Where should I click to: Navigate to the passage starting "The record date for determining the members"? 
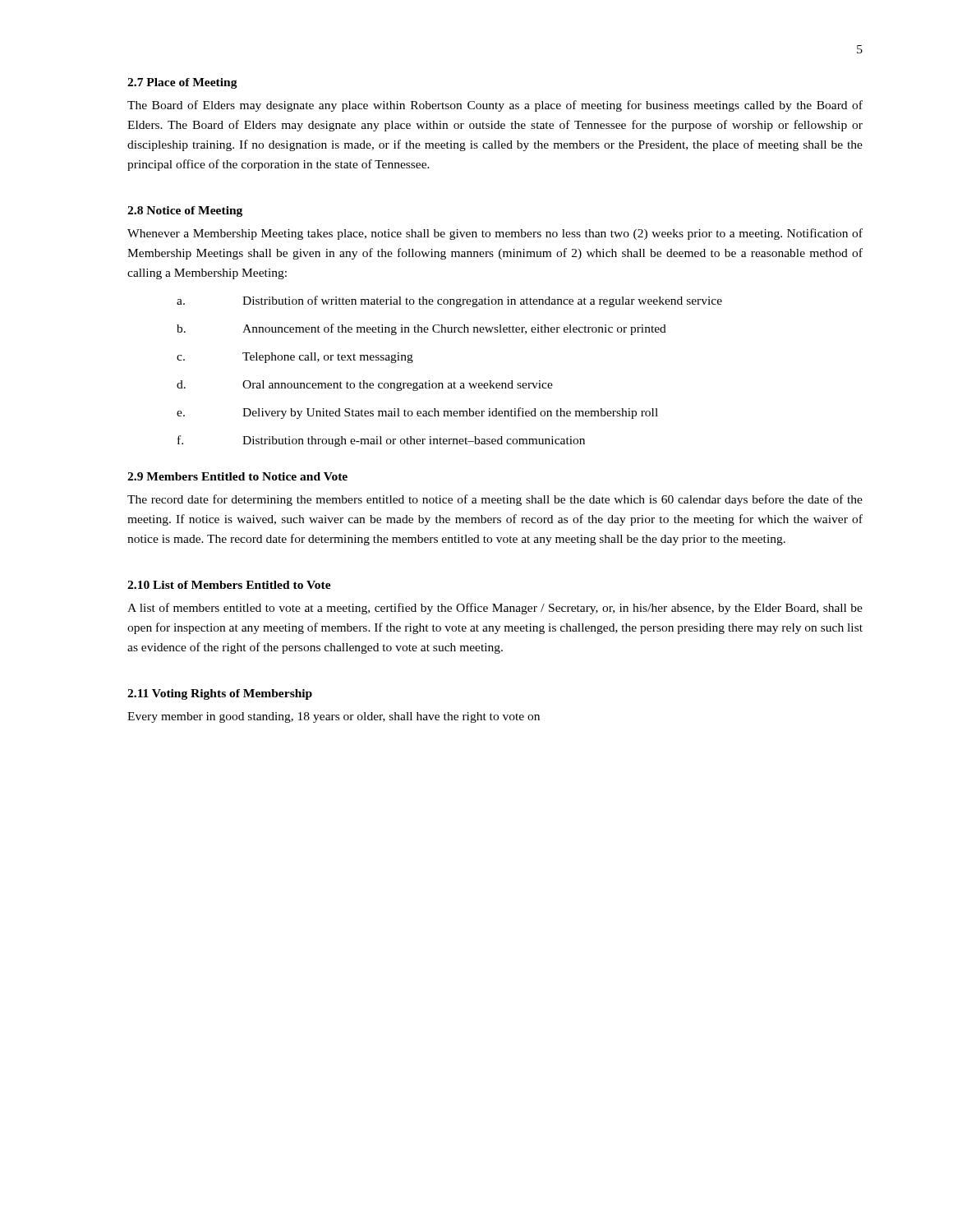[495, 519]
